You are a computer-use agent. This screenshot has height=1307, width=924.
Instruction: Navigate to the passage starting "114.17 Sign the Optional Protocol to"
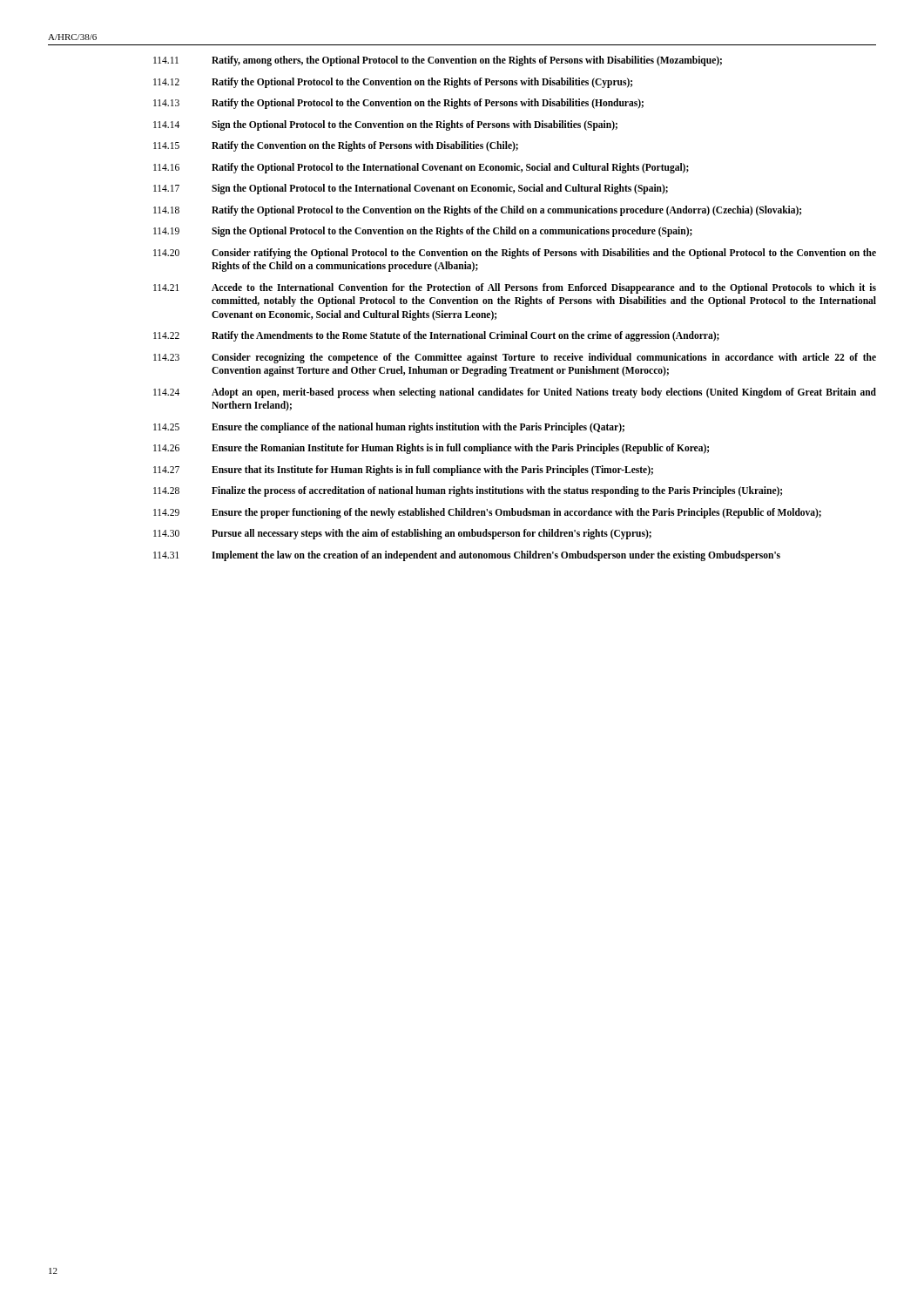click(x=514, y=189)
